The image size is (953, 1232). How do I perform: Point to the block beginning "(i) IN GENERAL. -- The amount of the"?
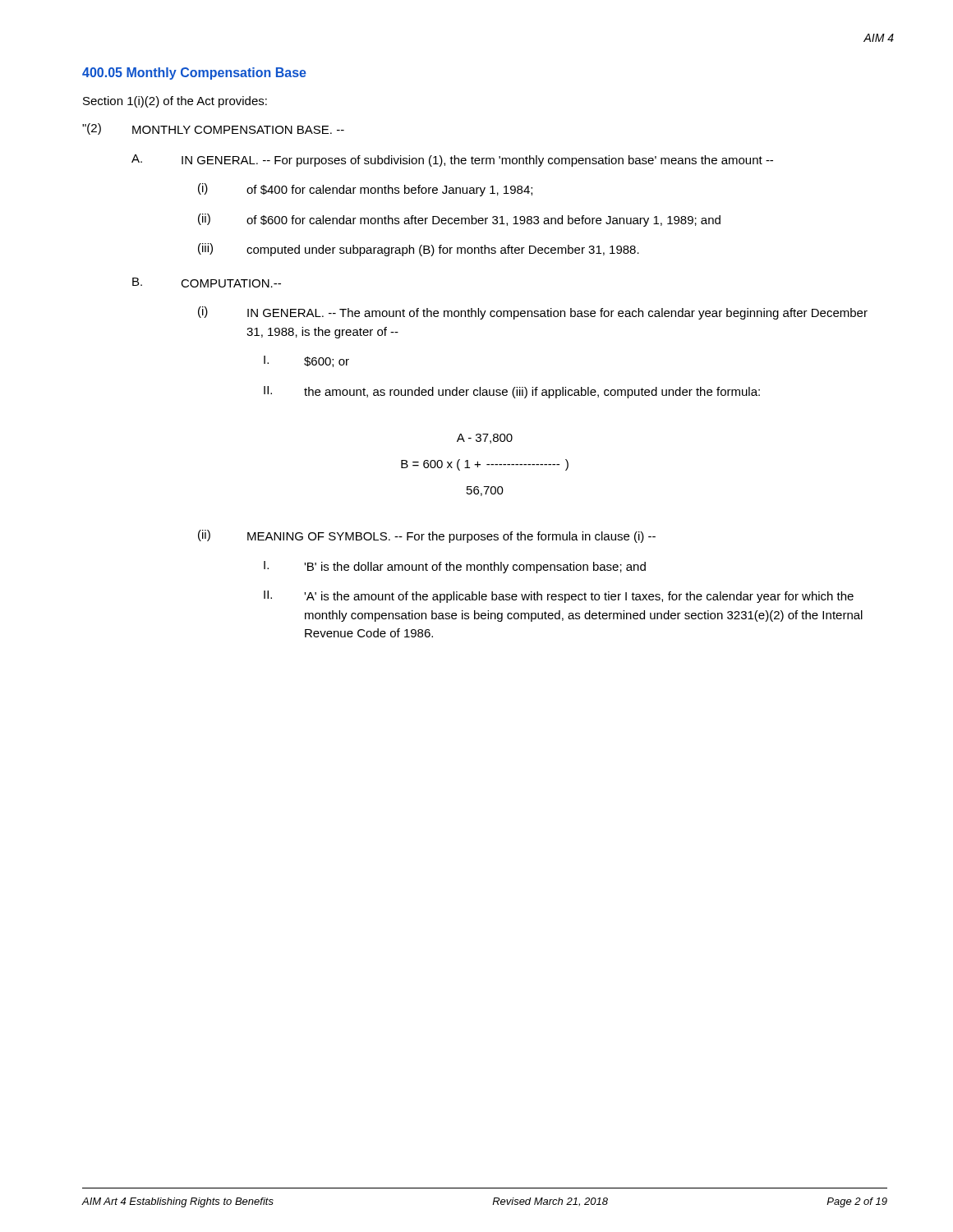pyautogui.click(x=542, y=322)
